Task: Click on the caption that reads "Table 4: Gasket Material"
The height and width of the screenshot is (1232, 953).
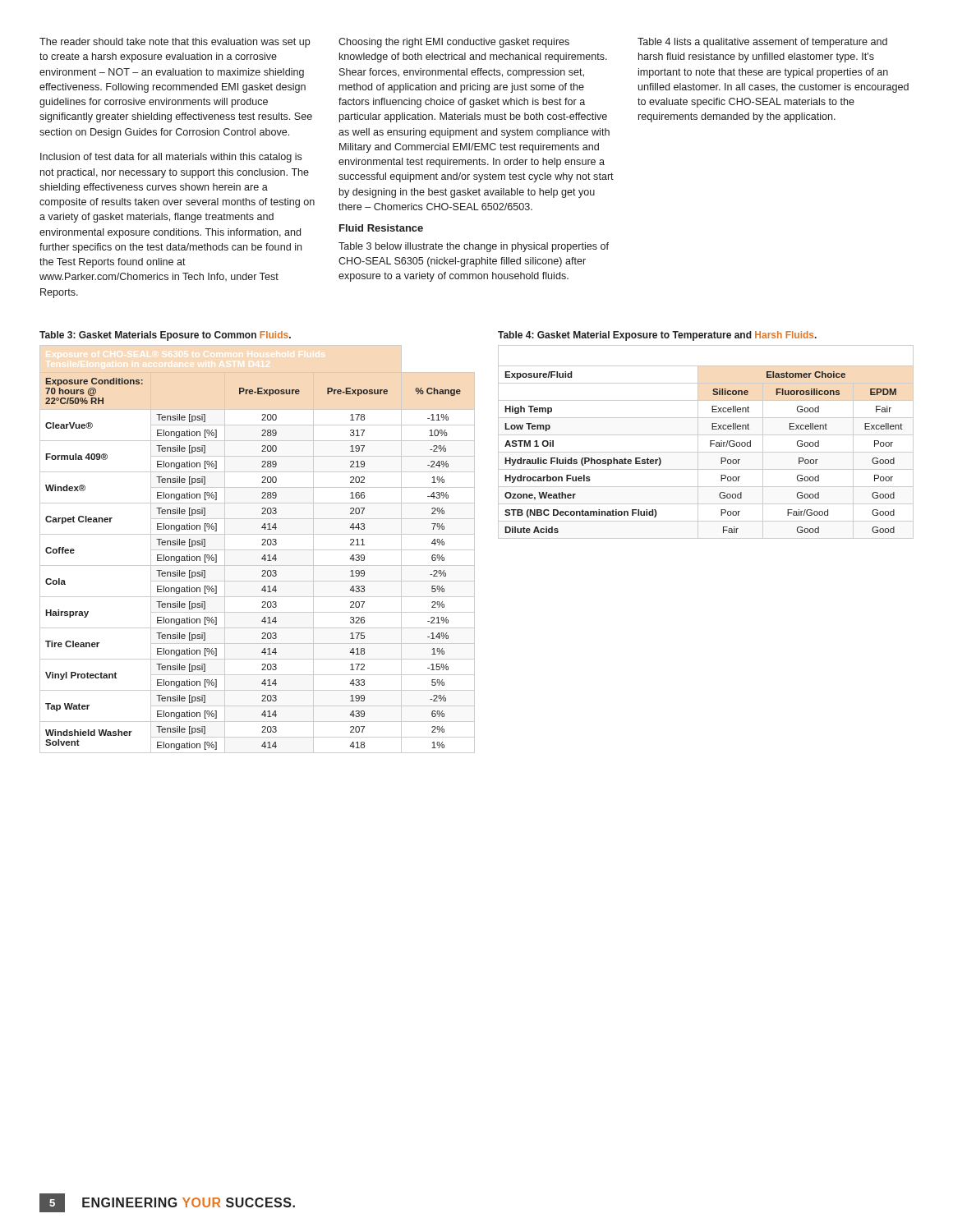Action: coord(657,335)
